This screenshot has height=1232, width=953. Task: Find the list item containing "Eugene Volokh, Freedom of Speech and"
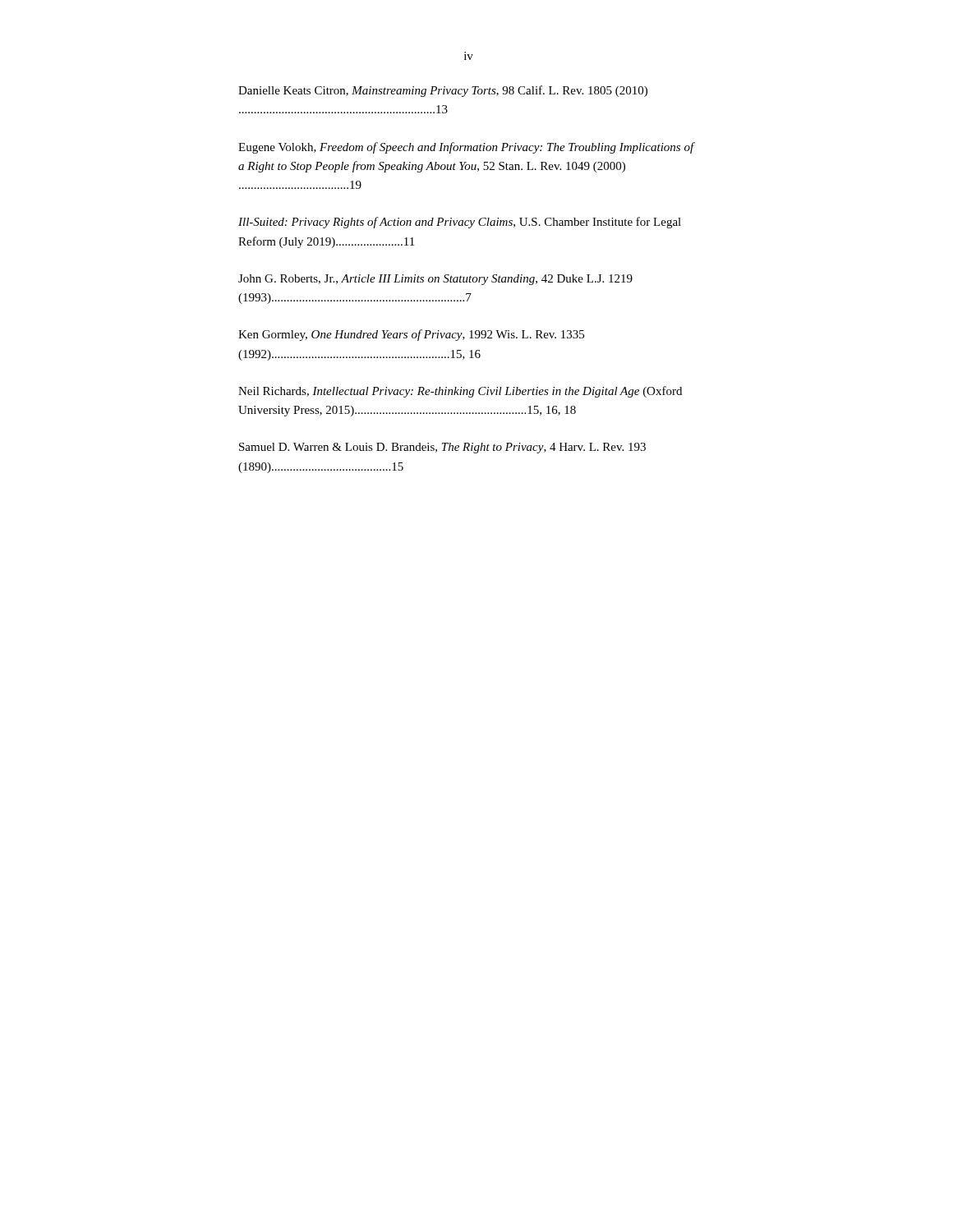(x=466, y=166)
